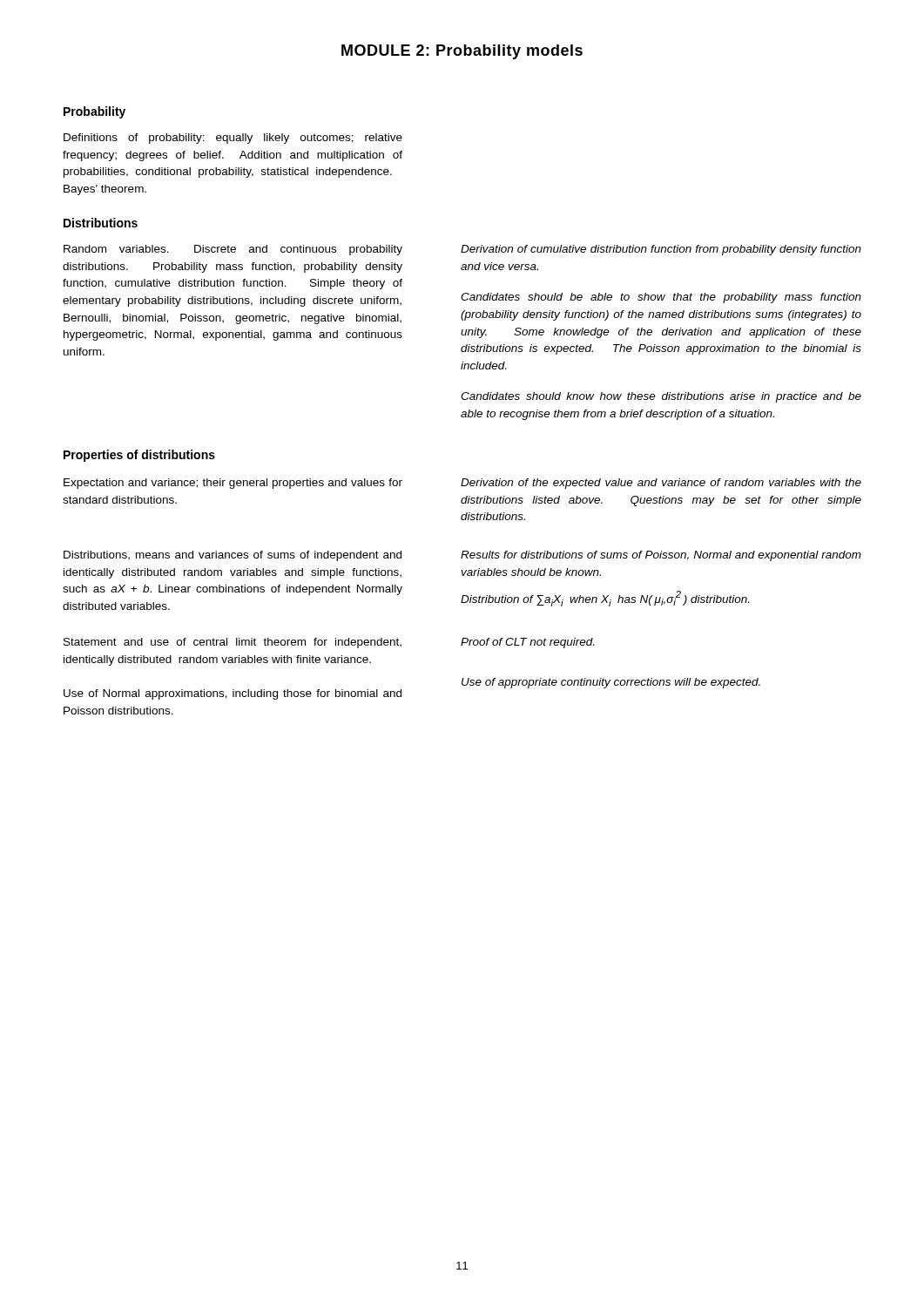924x1307 pixels.
Task: Find the text block starting "Distributions, means and variances of"
Action: coord(233,580)
